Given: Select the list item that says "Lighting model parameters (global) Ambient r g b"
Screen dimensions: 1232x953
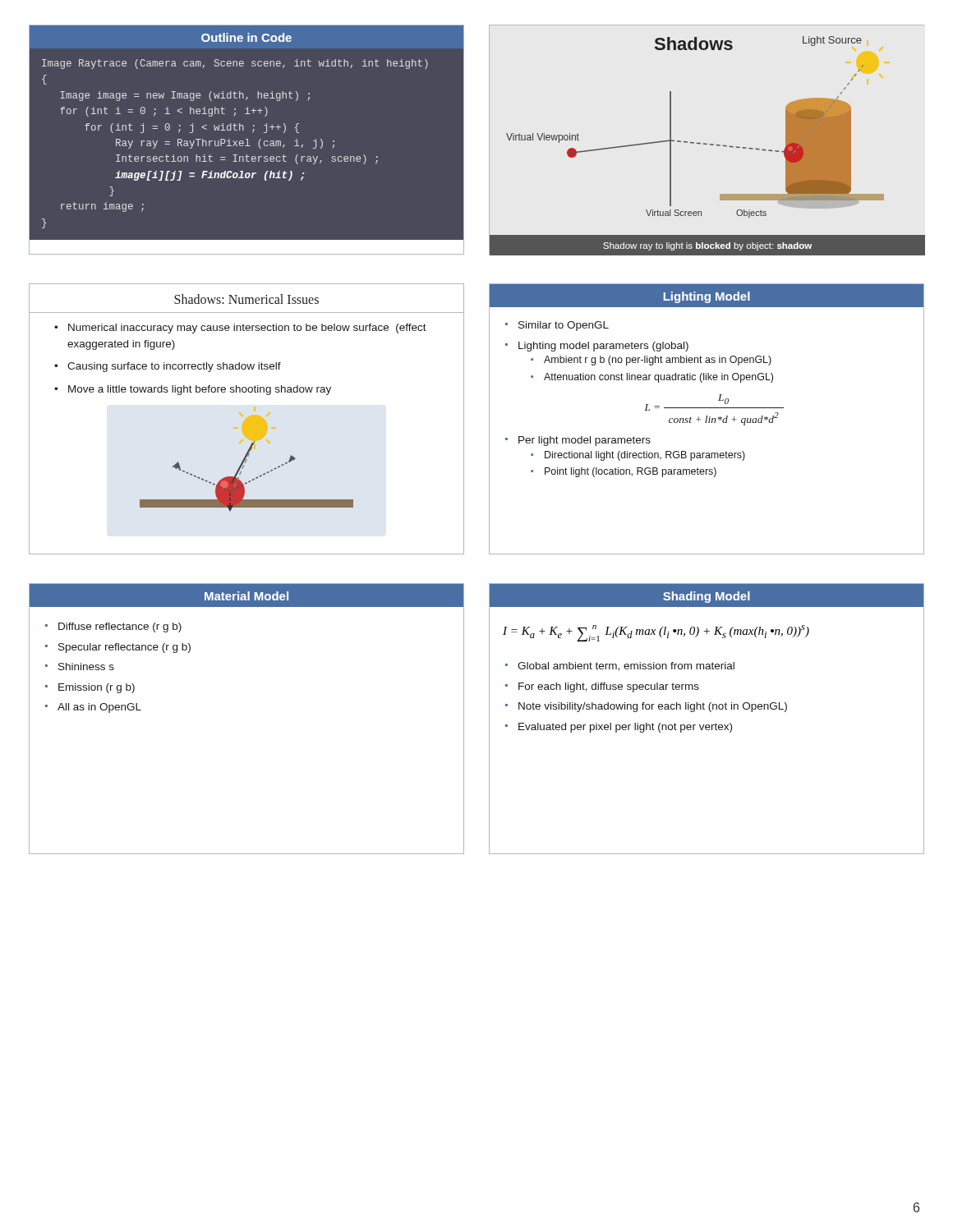Looking at the screenshot, I should click(714, 383).
